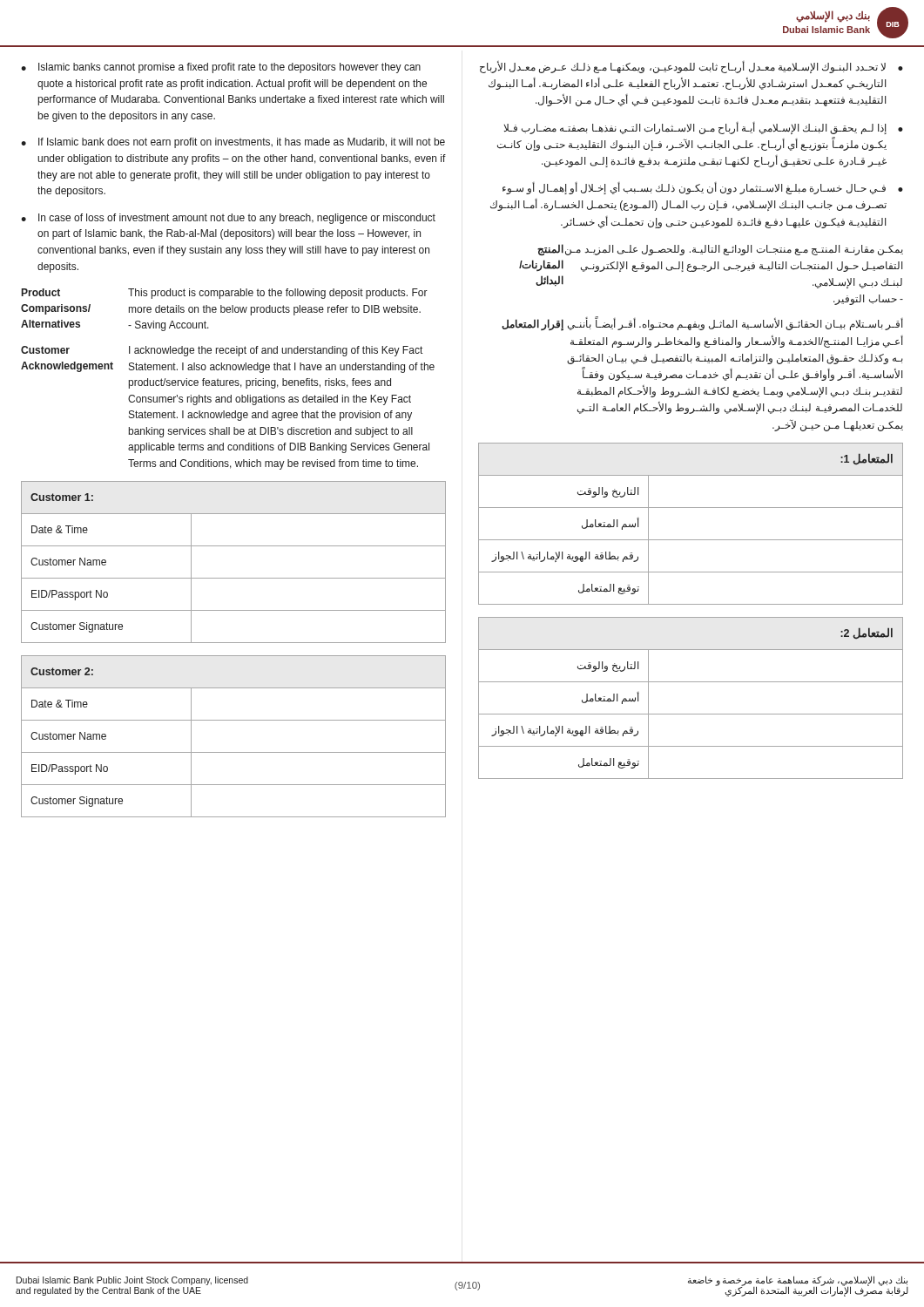Click on the region starting "• إذا لـم يحقـق البنـك الإسـلامي أيـة"
Screen dimensions: 1307x924
pyautogui.click(x=691, y=145)
